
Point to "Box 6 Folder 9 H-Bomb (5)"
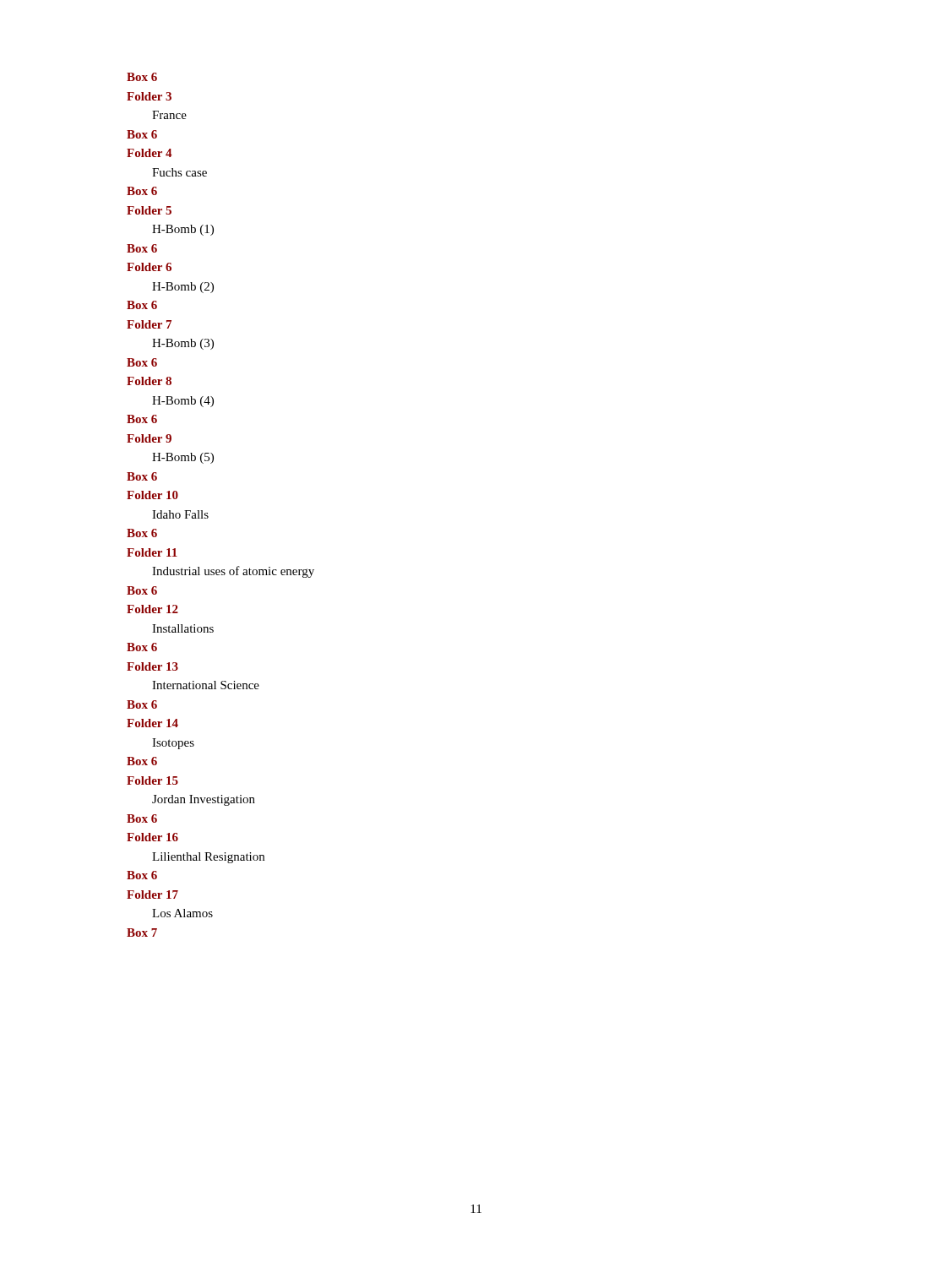pos(142,419)
